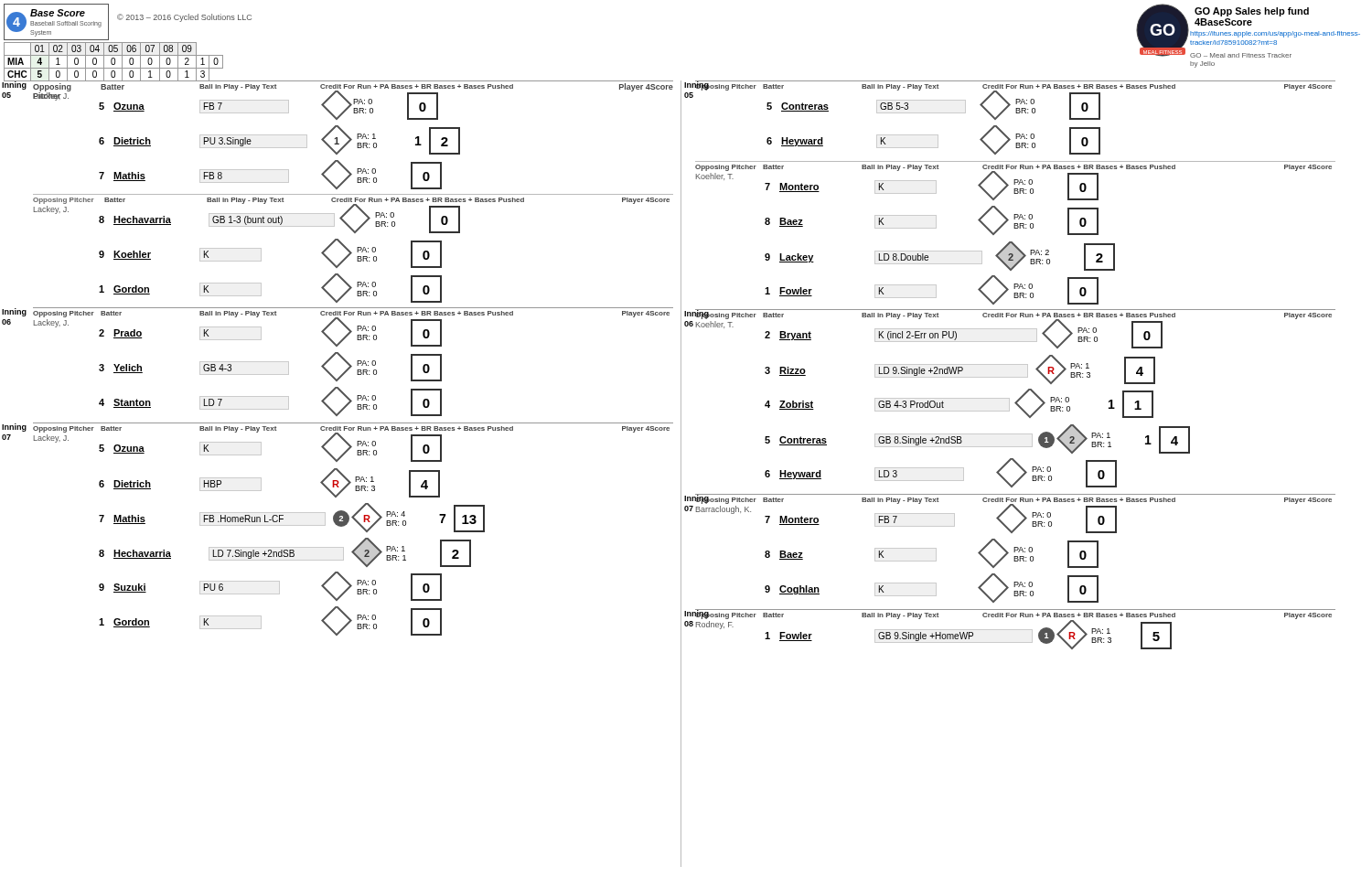Select the text block with the text "8 Hechavarria LD"
Image resolution: width=1372 pixels, height=888 pixels.
coord(285,553)
